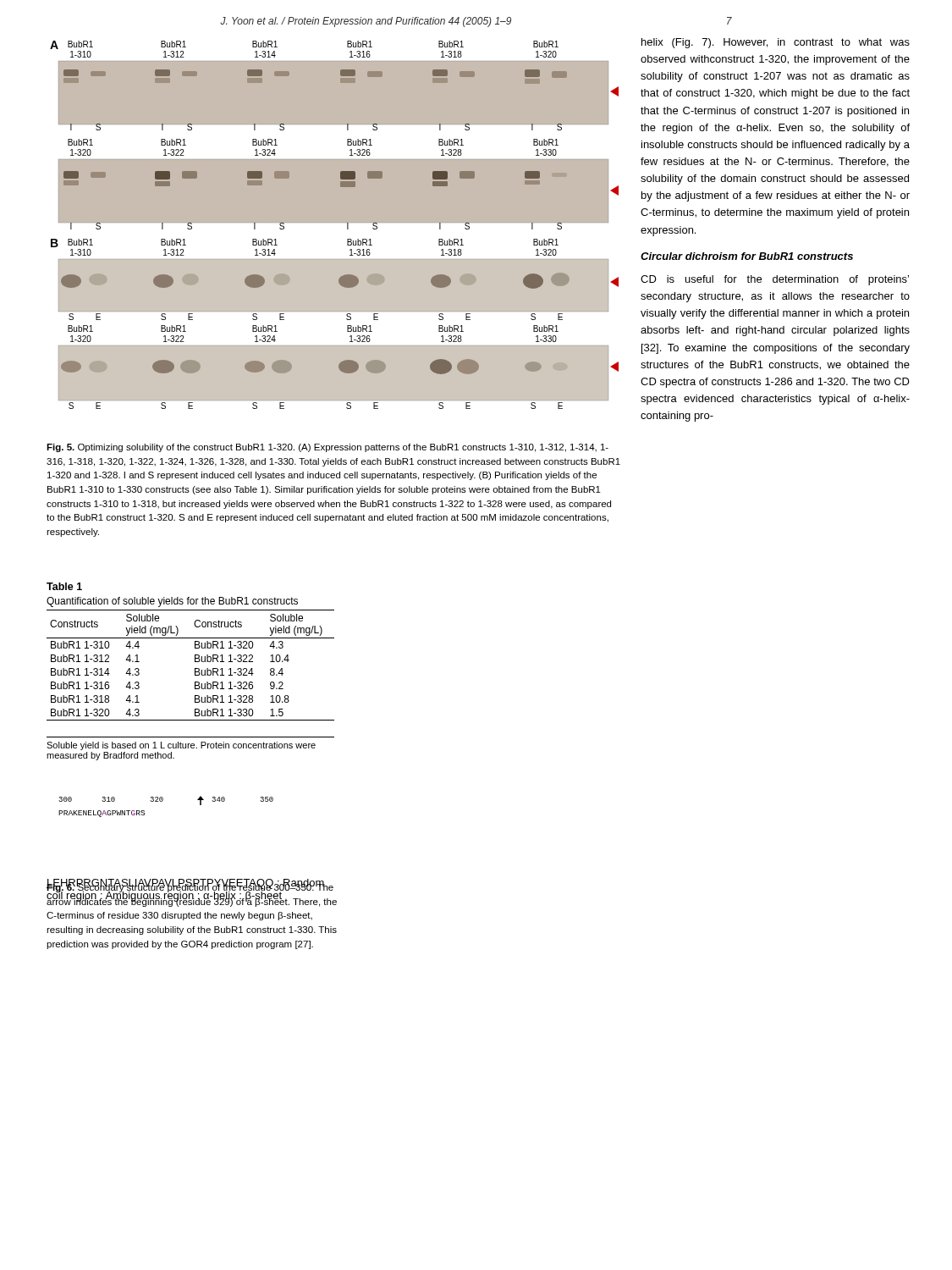Locate the region starting "Table 1"

tap(64, 587)
